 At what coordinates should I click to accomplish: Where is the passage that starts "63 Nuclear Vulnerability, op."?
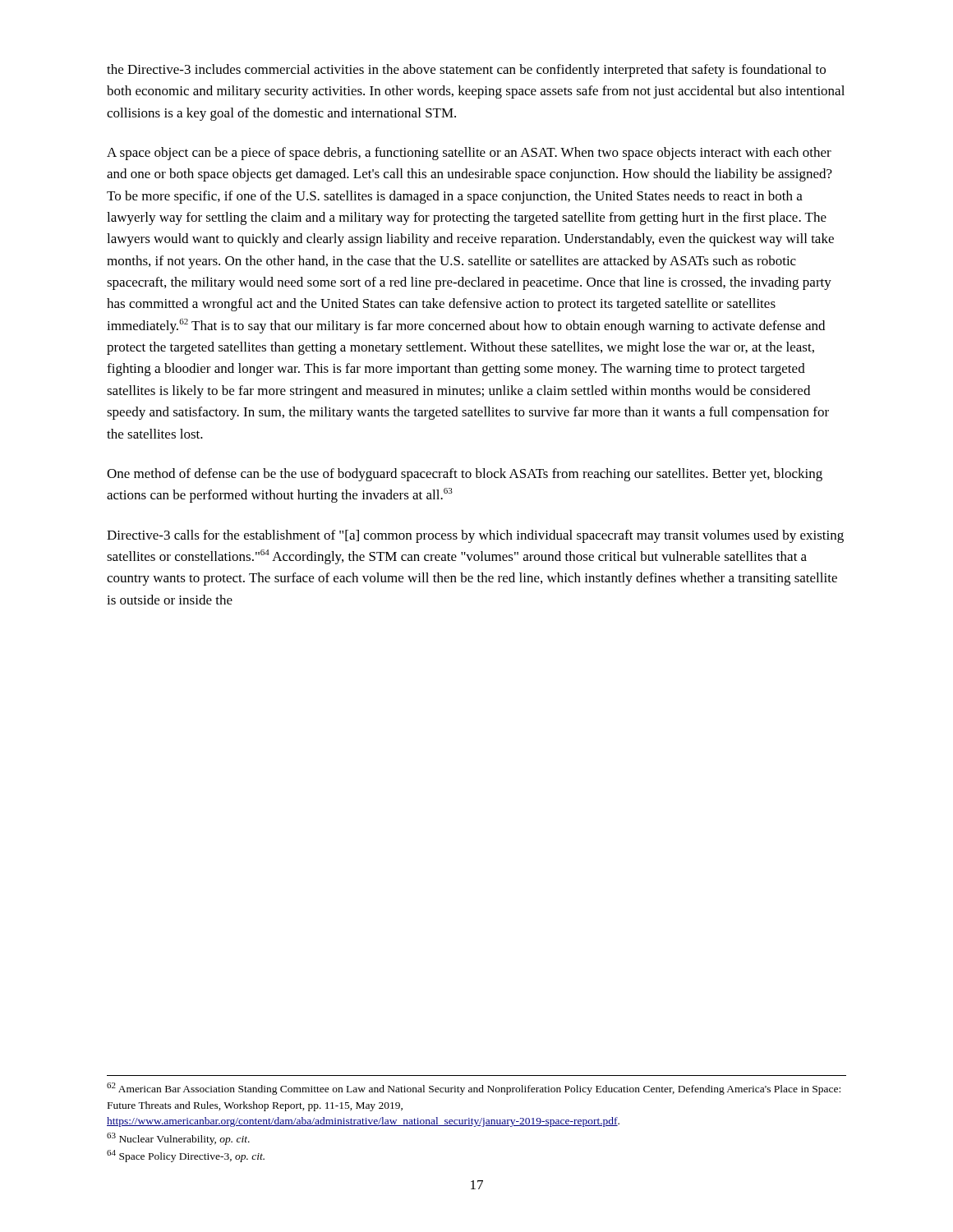click(x=178, y=1138)
